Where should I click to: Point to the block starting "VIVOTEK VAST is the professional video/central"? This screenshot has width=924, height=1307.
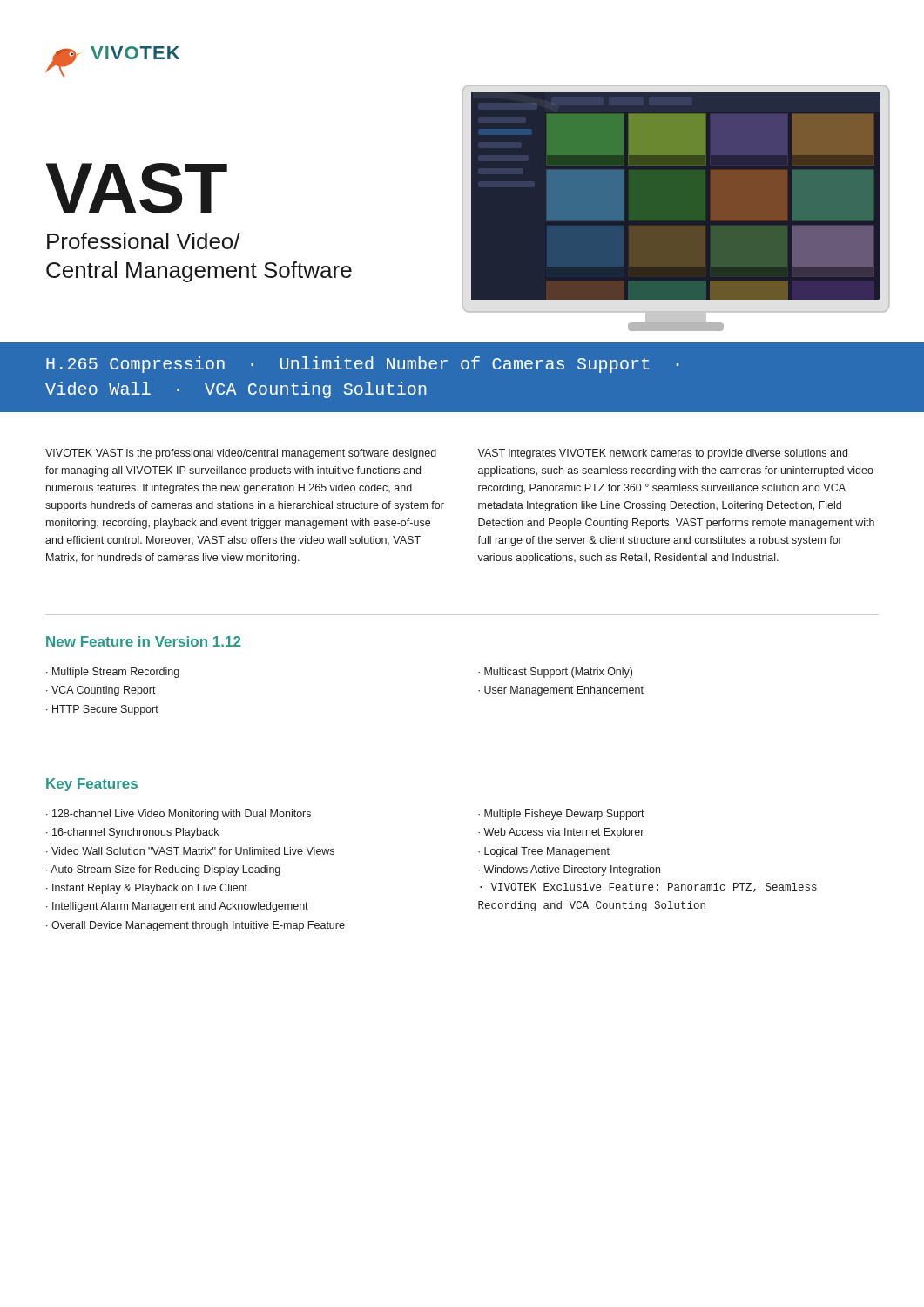click(245, 505)
